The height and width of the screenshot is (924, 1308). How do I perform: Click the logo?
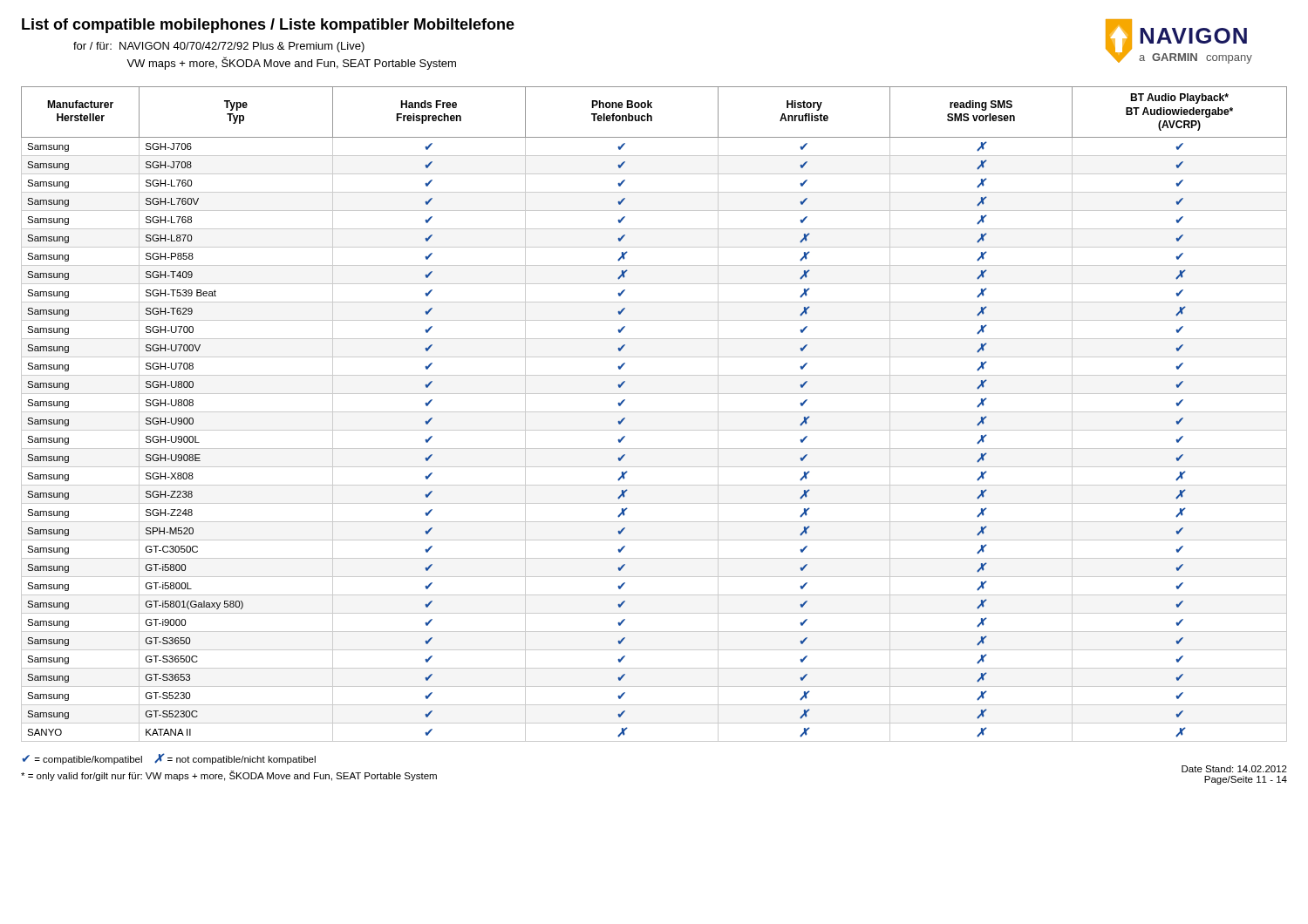tap(1191, 47)
